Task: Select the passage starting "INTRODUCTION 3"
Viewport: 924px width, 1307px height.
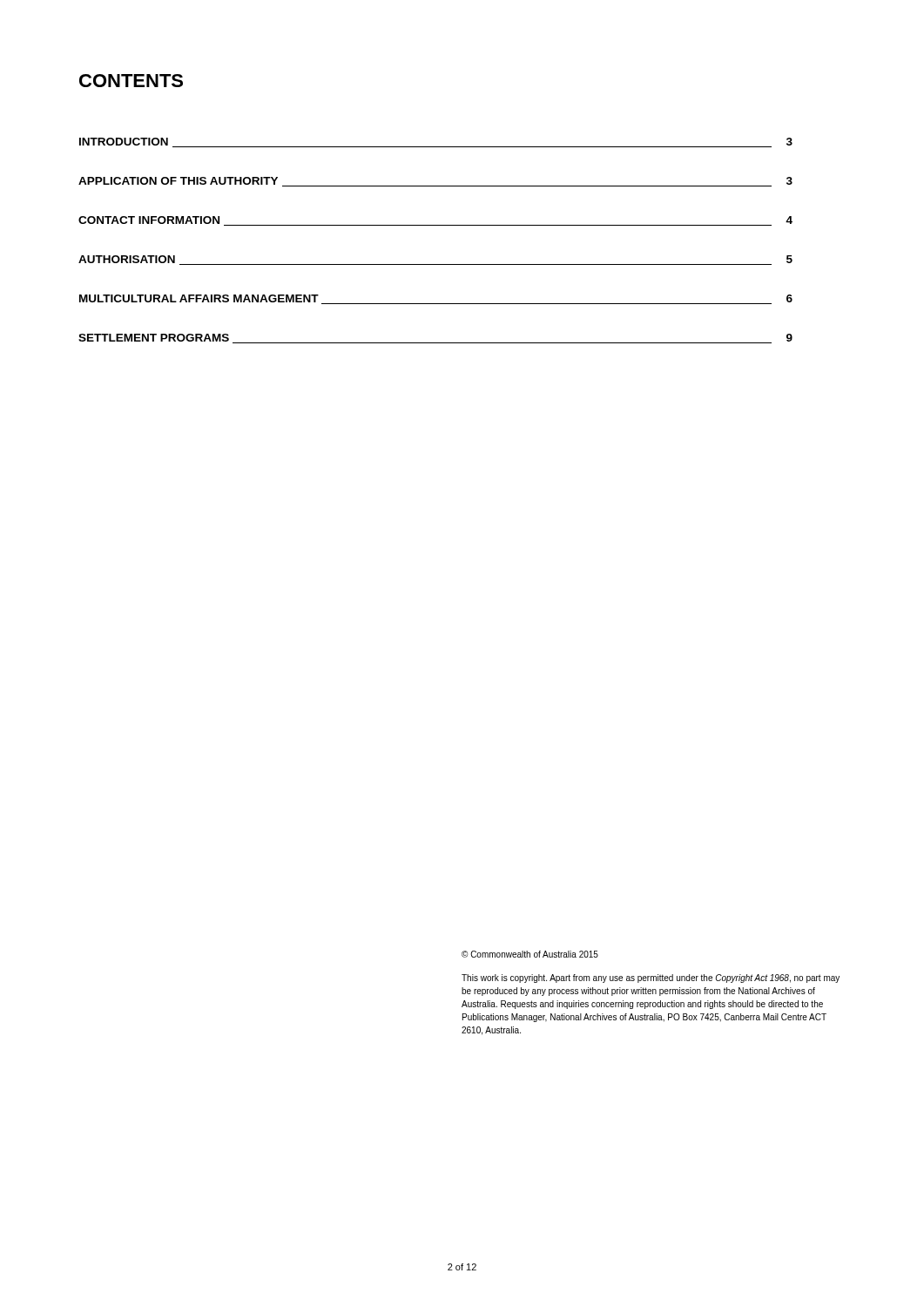Action: click(x=435, y=142)
